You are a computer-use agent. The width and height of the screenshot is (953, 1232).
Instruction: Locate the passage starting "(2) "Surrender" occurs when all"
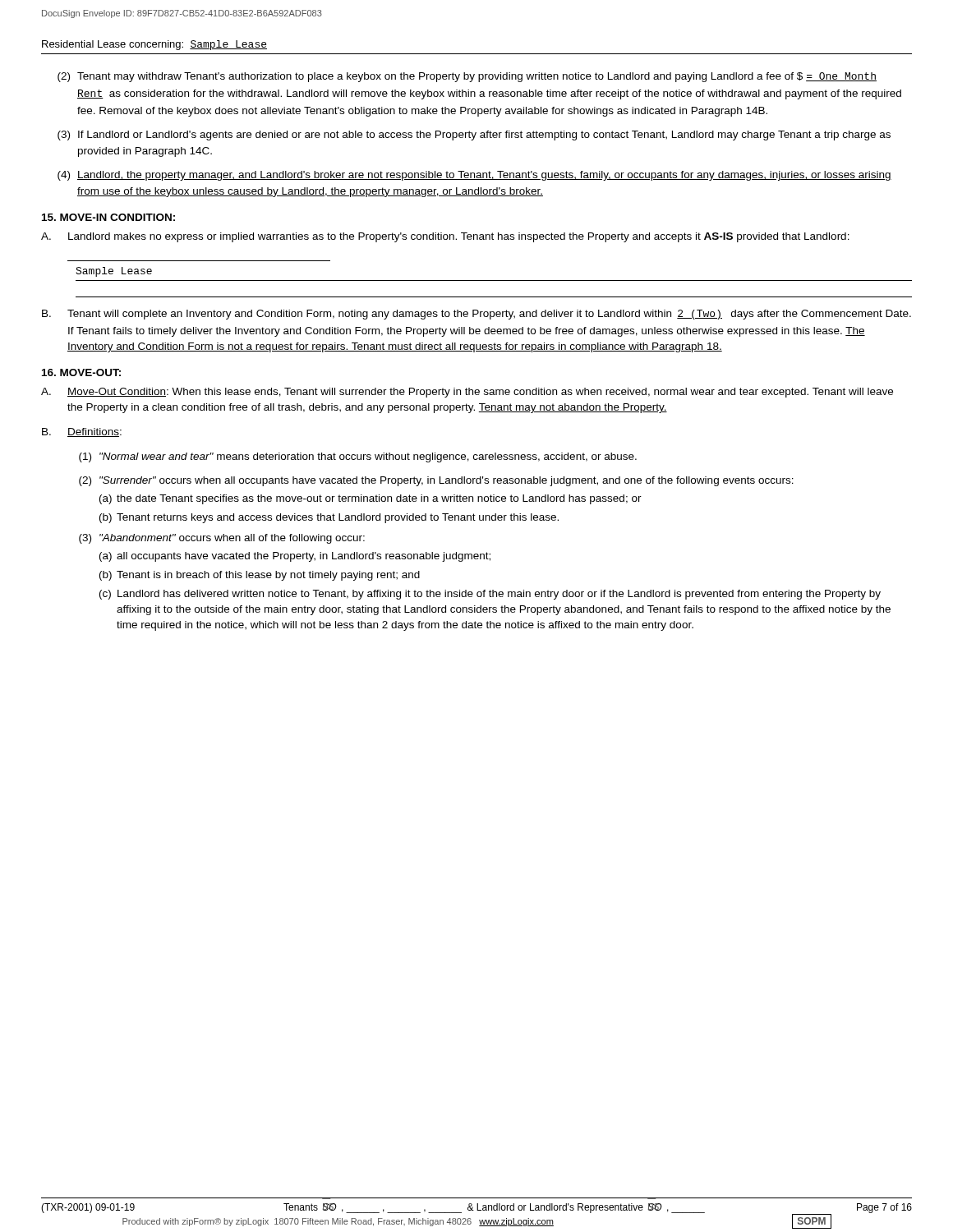coord(490,500)
